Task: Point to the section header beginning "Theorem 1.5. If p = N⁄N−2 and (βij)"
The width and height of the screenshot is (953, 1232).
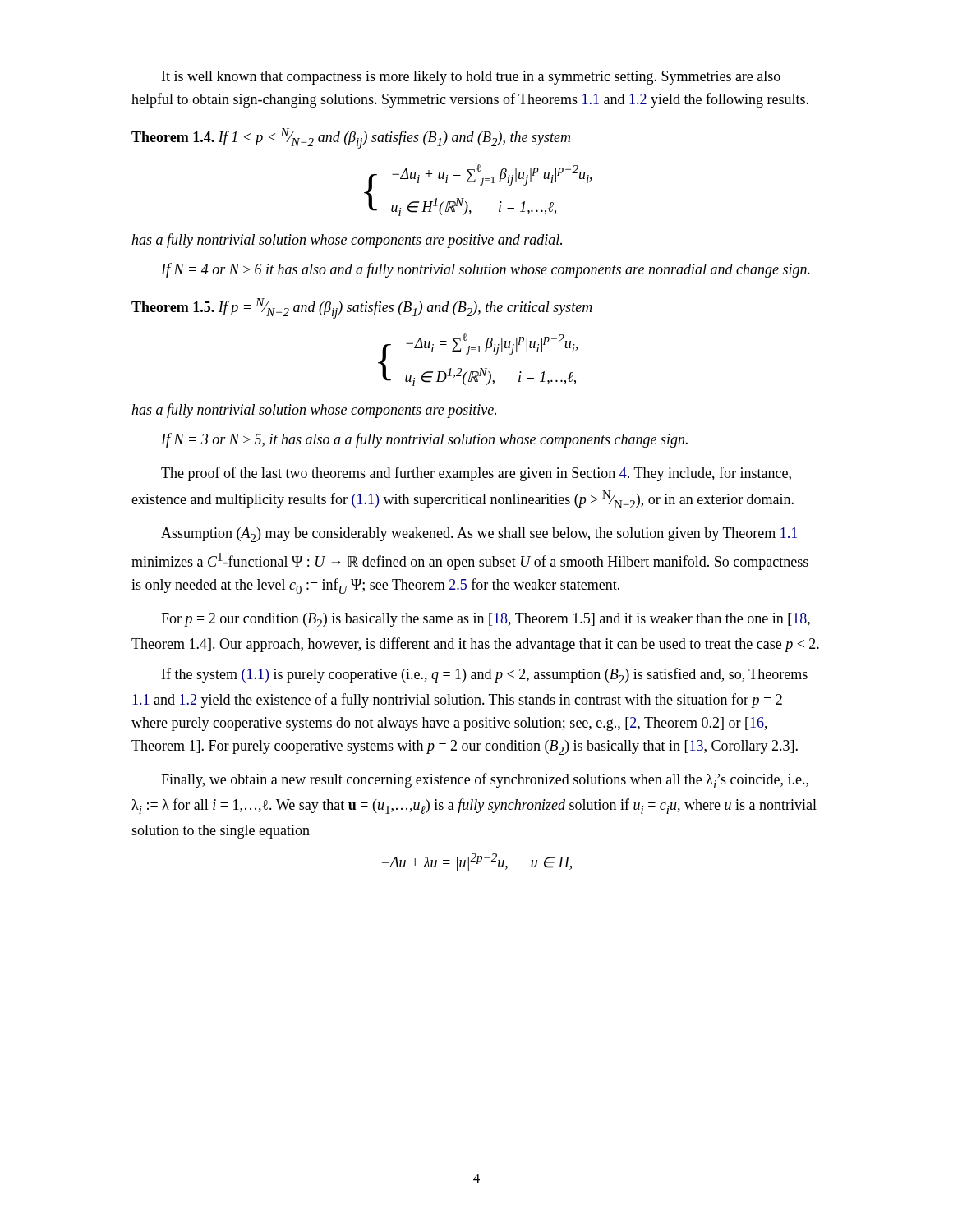Action: click(x=362, y=307)
